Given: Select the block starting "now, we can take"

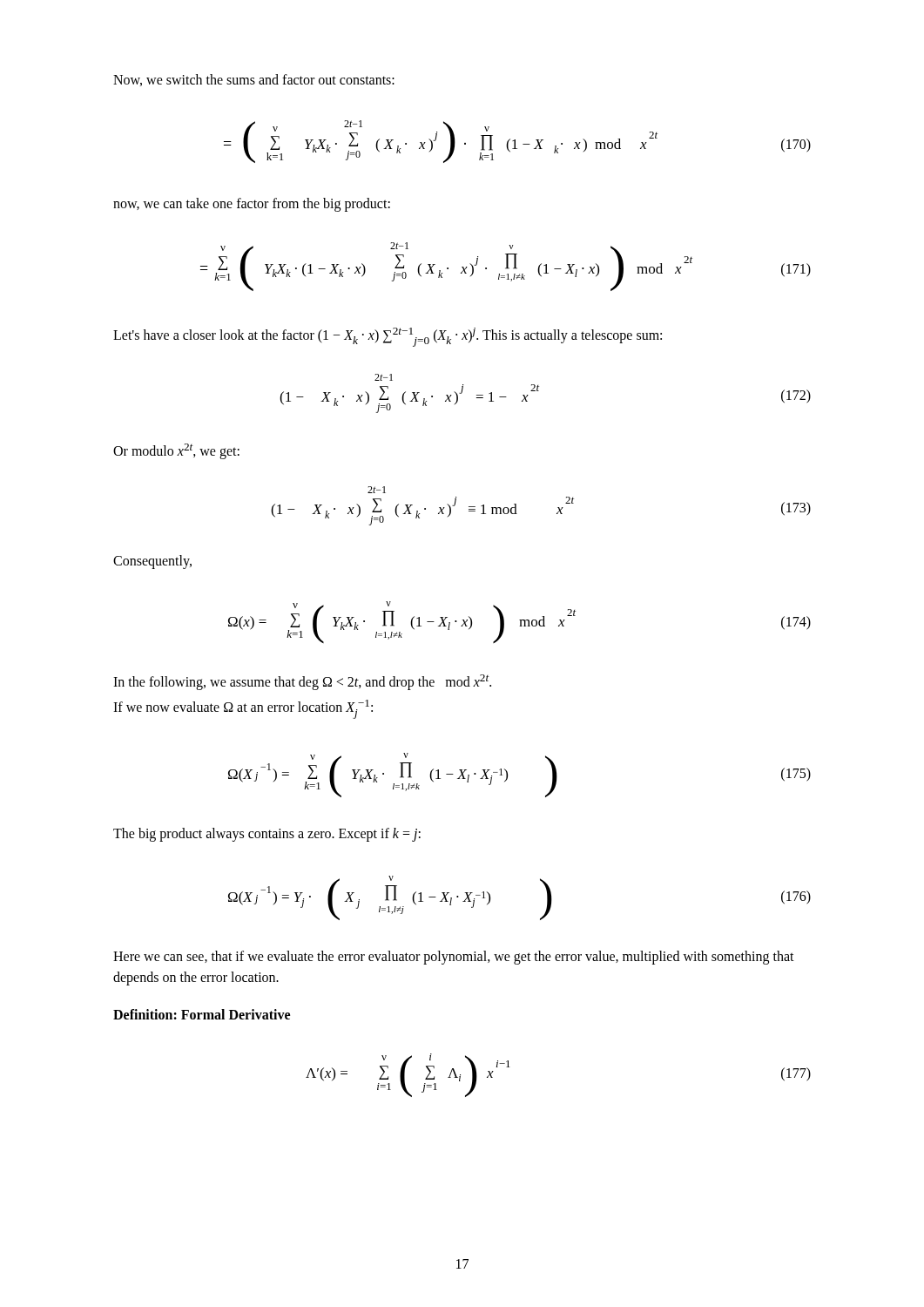Looking at the screenshot, I should (252, 203).
